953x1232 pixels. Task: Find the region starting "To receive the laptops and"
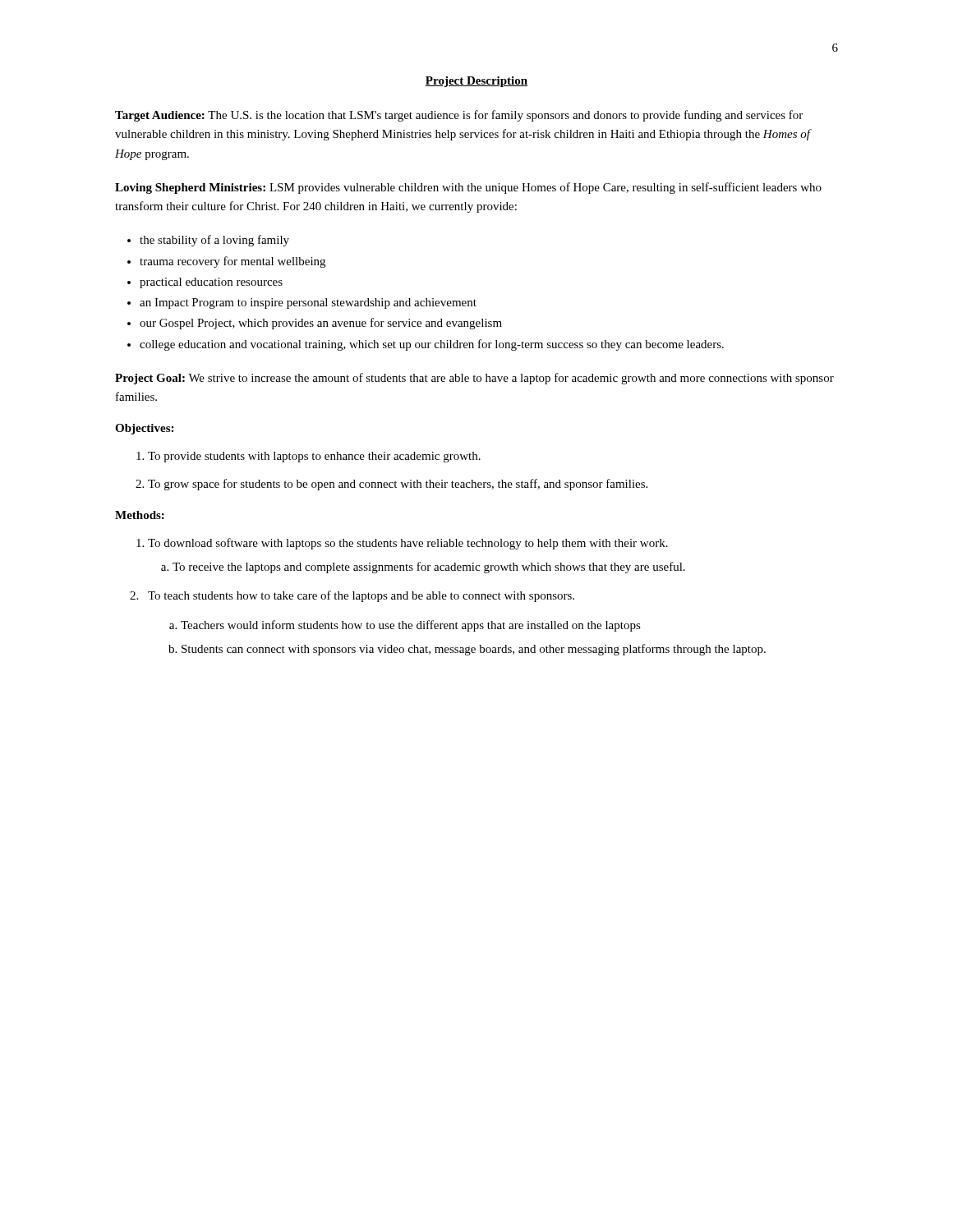[x=429, y=567]
